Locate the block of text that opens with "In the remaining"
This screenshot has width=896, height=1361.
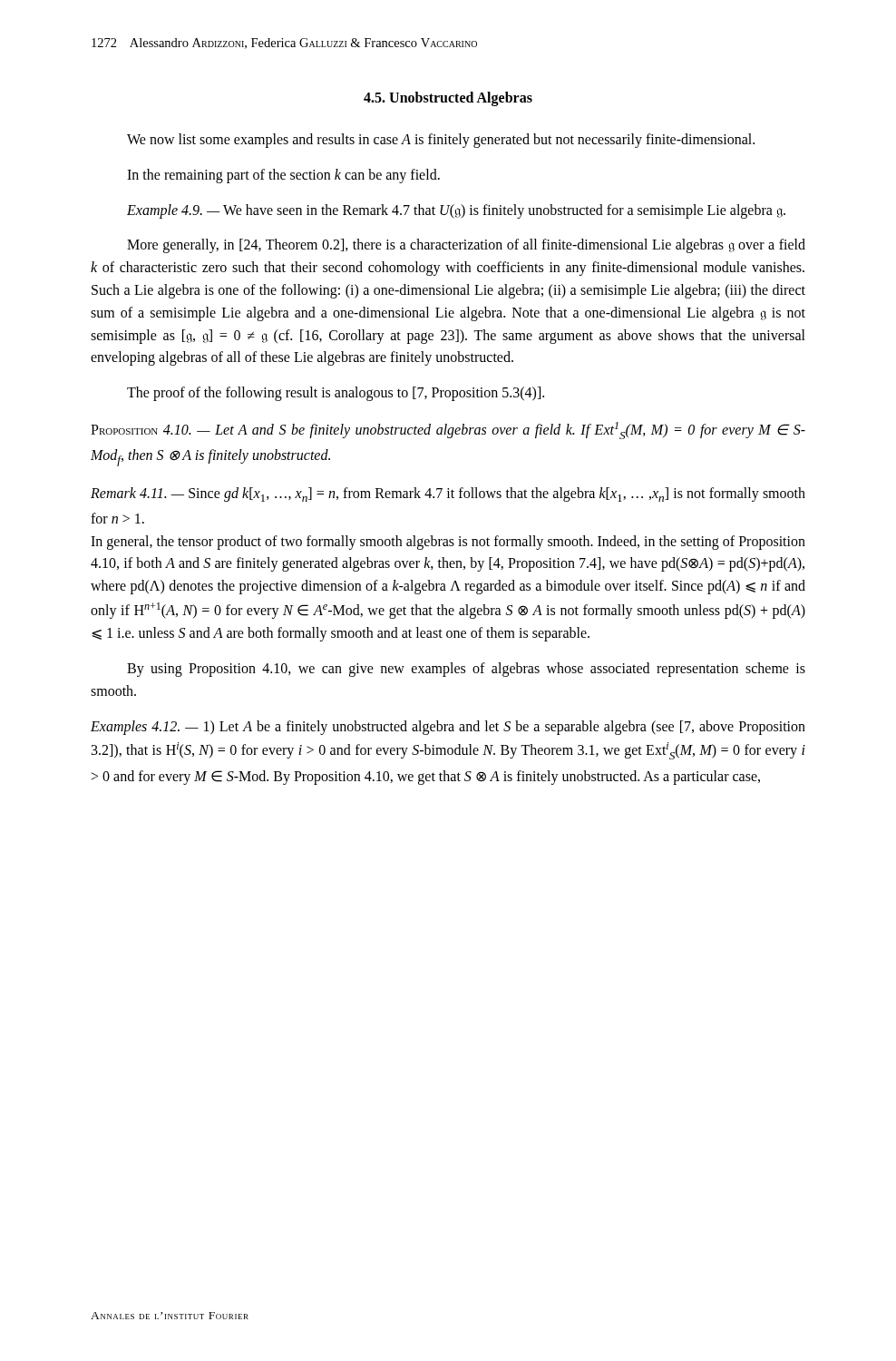[284, 174]
